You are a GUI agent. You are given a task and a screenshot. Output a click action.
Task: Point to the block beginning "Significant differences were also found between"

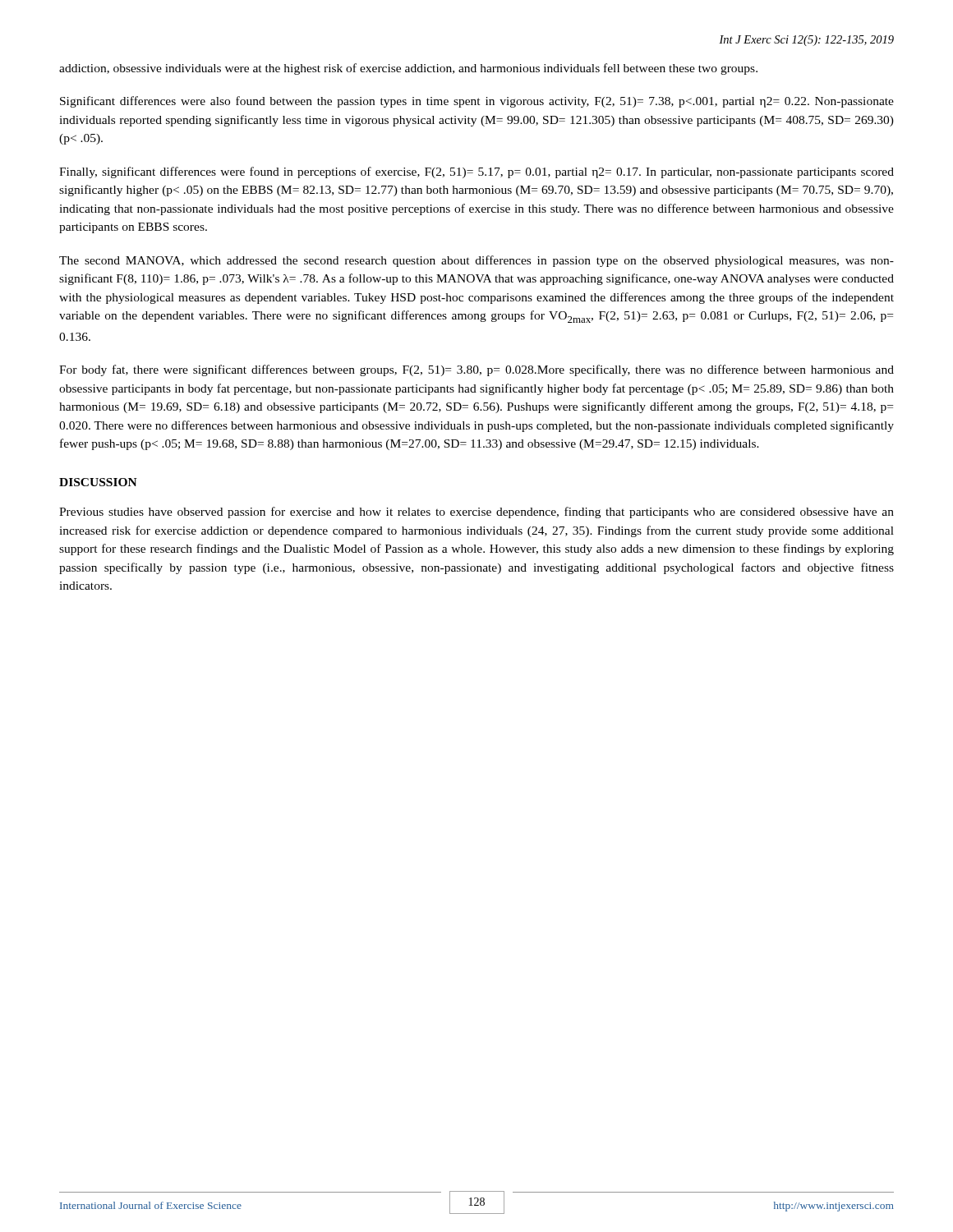tap(476, 119)
